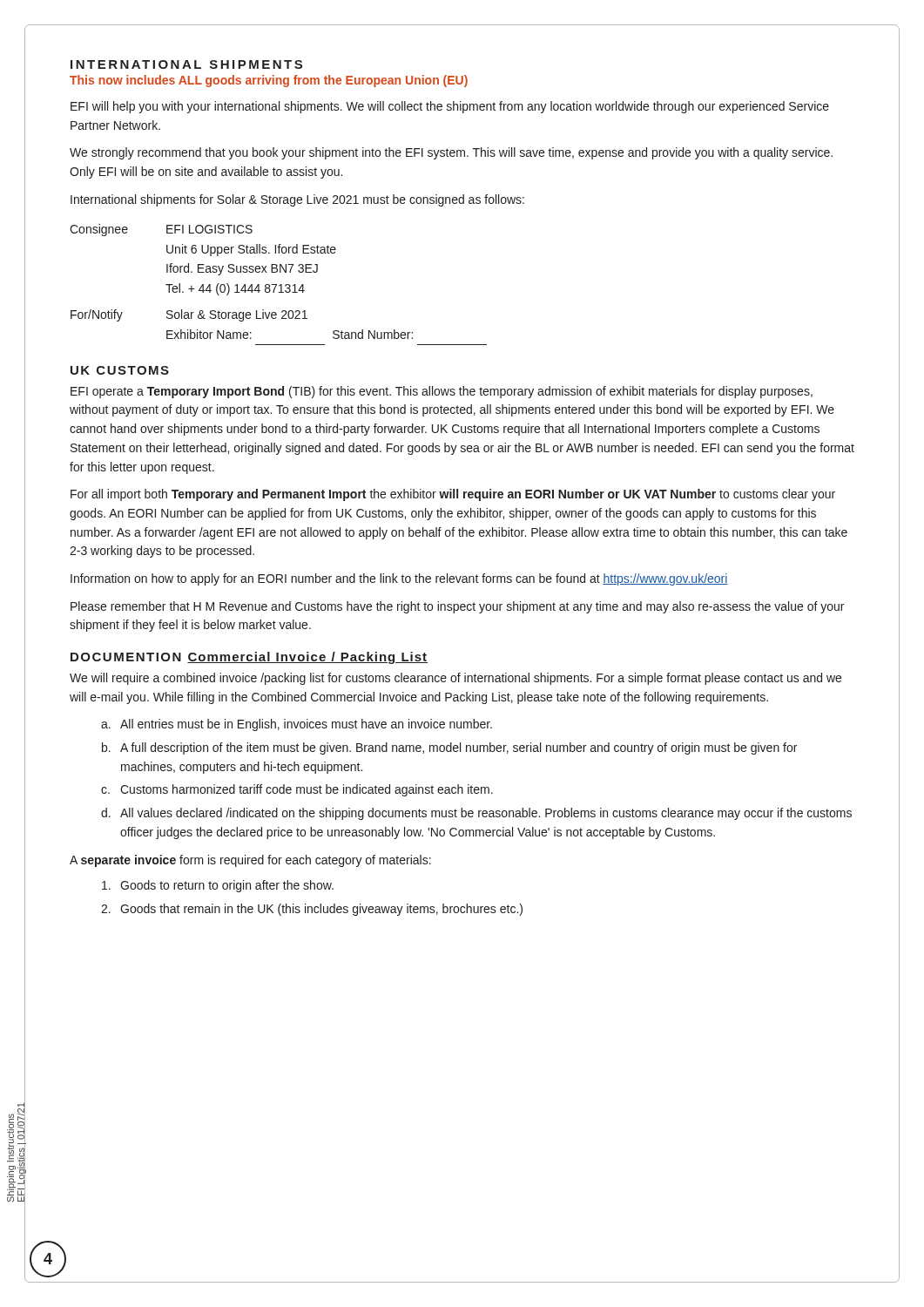
Task: Locate the list item that says "Goods to return to origin after the"
Action: [x=218, y=886]
